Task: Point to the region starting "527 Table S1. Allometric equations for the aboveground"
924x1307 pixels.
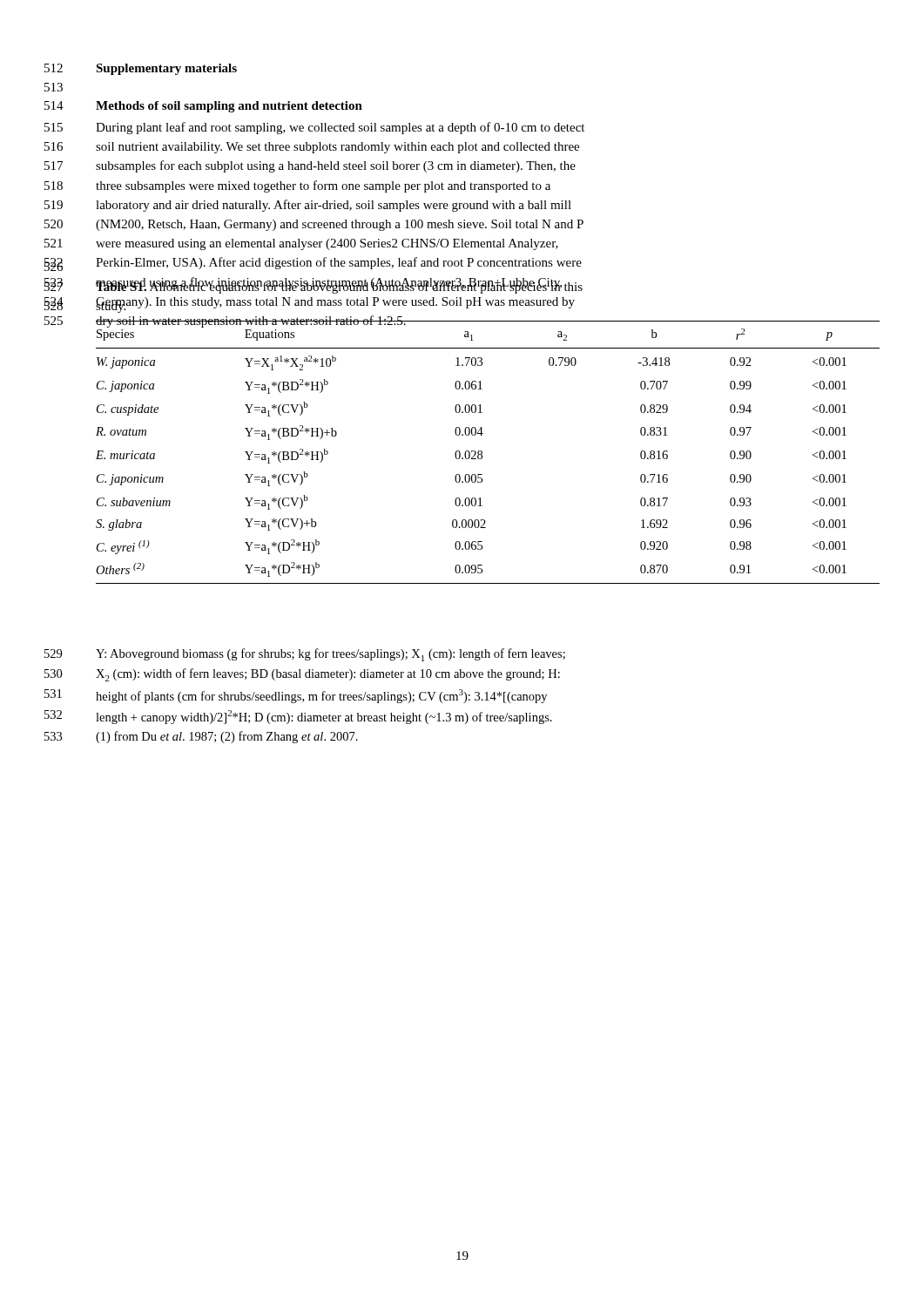Action: (470, 296)
